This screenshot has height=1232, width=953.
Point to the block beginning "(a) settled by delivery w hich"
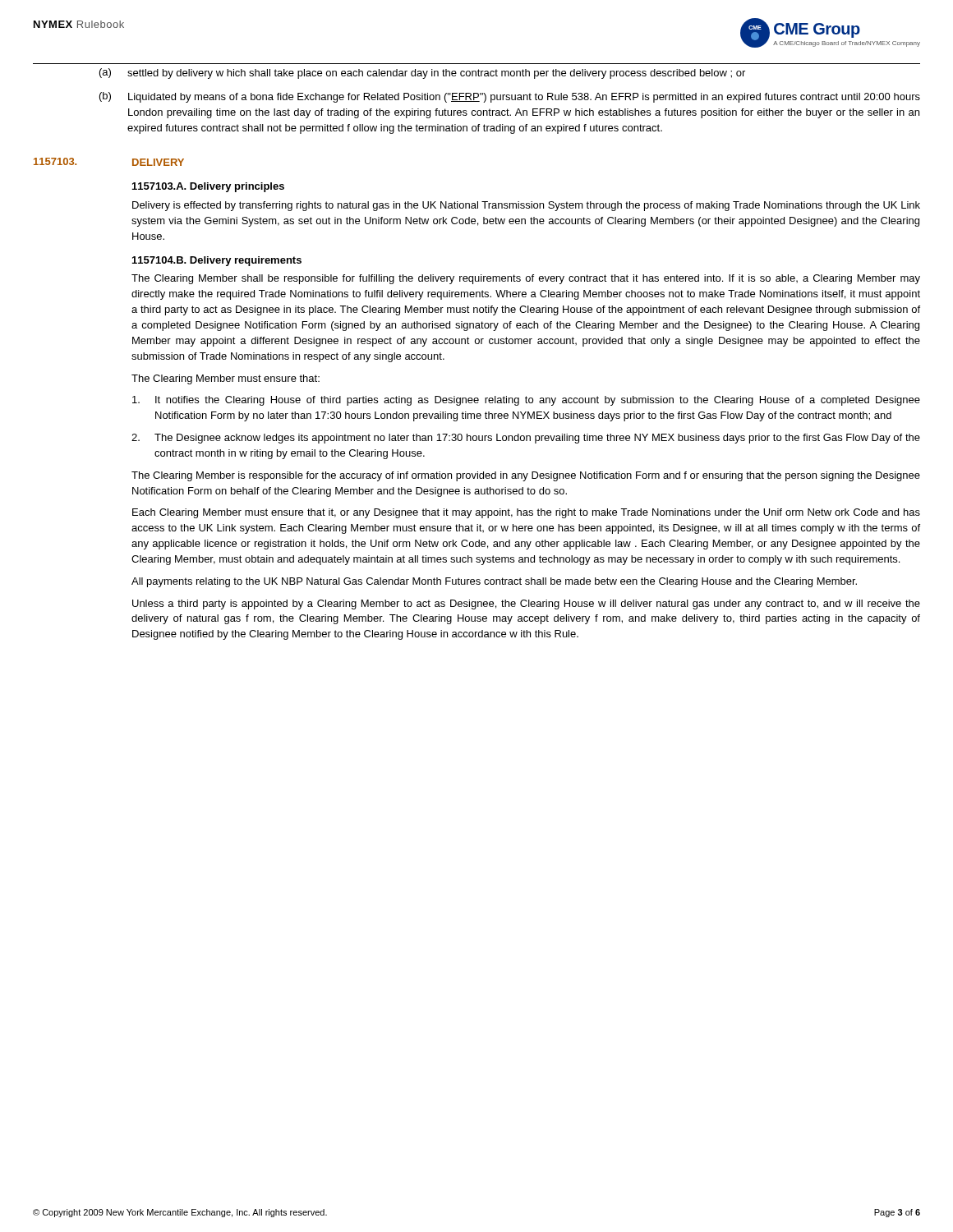pyautogui.click(x=509, y=73)
